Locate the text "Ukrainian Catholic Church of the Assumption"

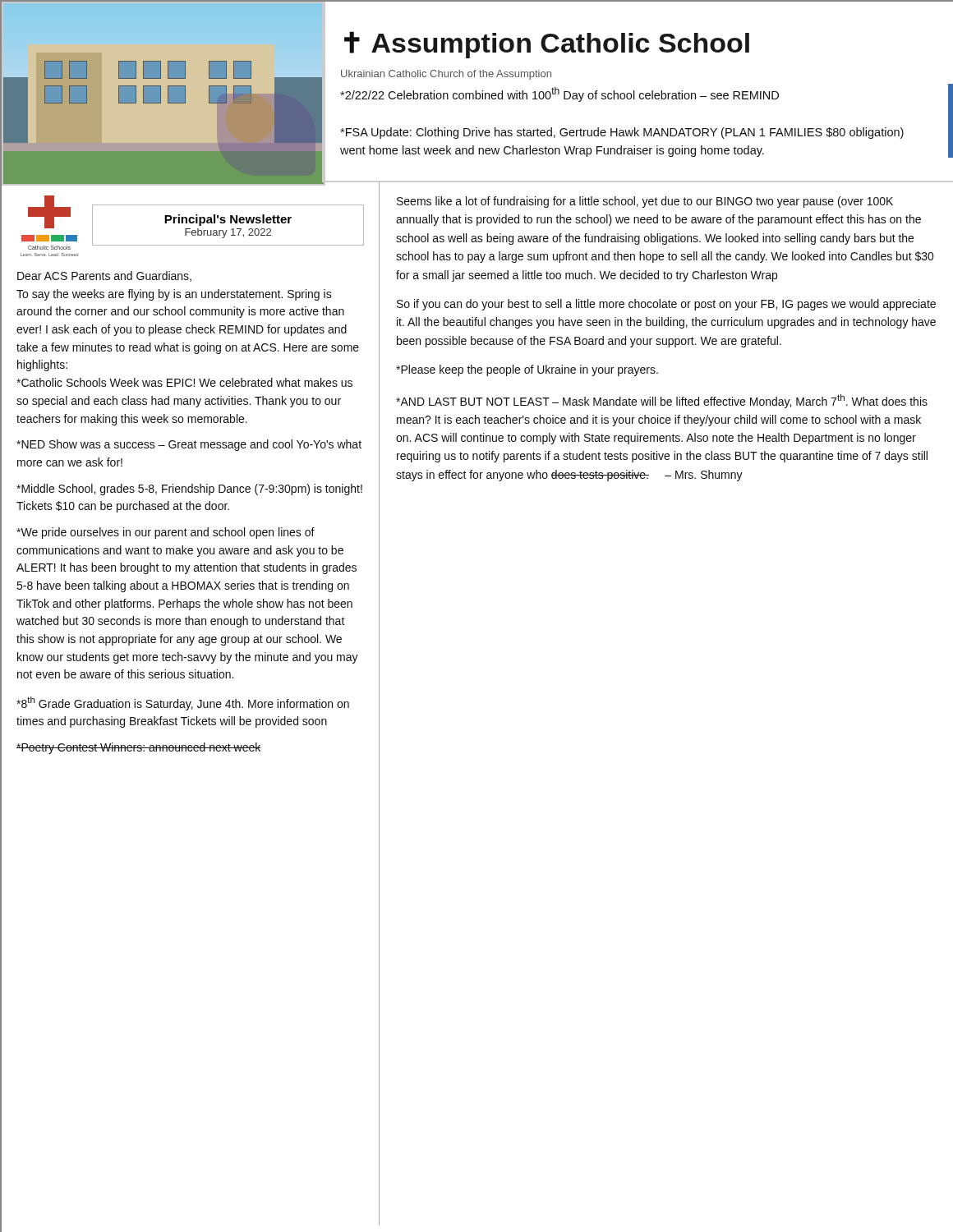pyautogui.click(x=446, y=74)
